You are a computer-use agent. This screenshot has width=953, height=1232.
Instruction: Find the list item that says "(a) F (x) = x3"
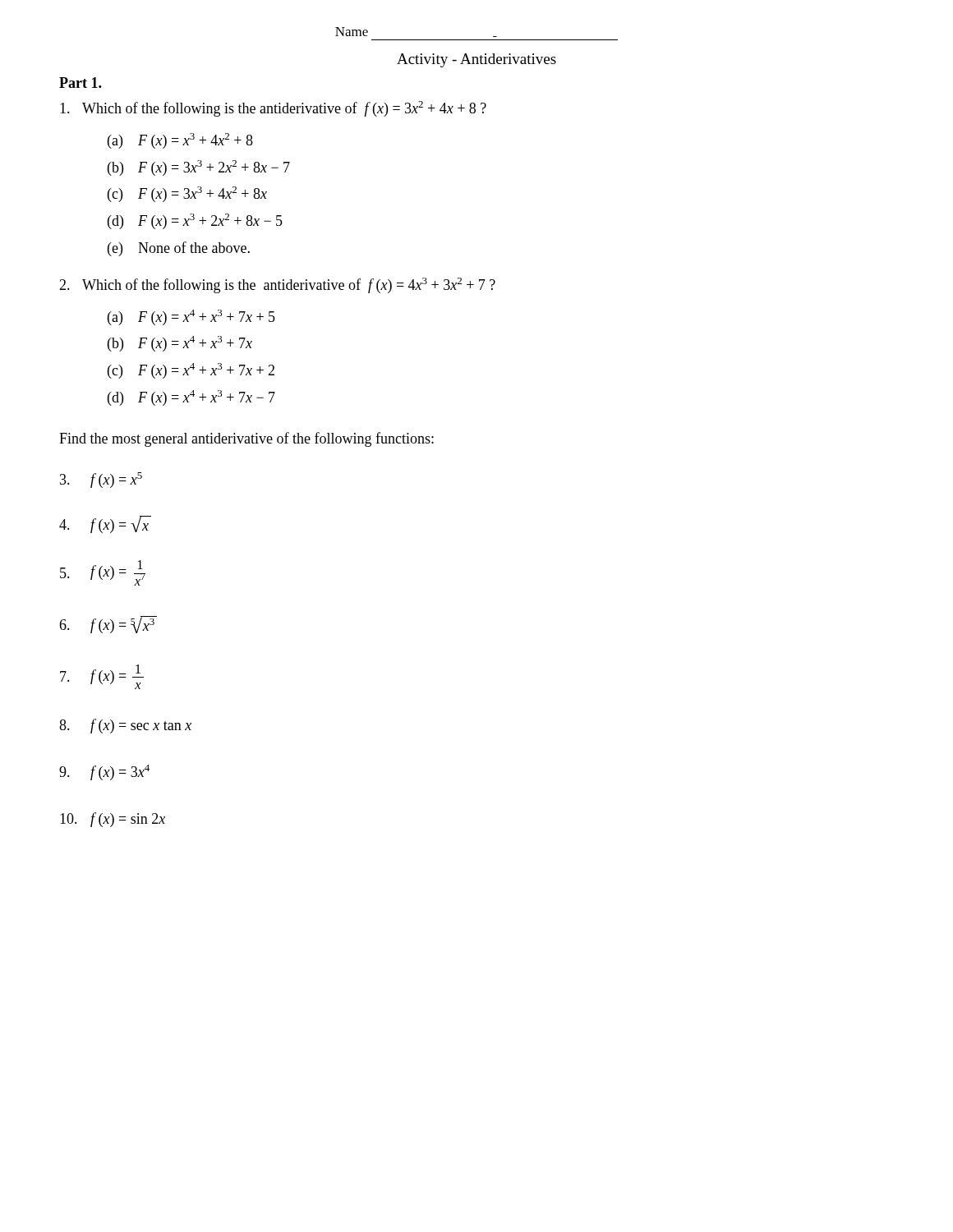[x=180, y=141]
